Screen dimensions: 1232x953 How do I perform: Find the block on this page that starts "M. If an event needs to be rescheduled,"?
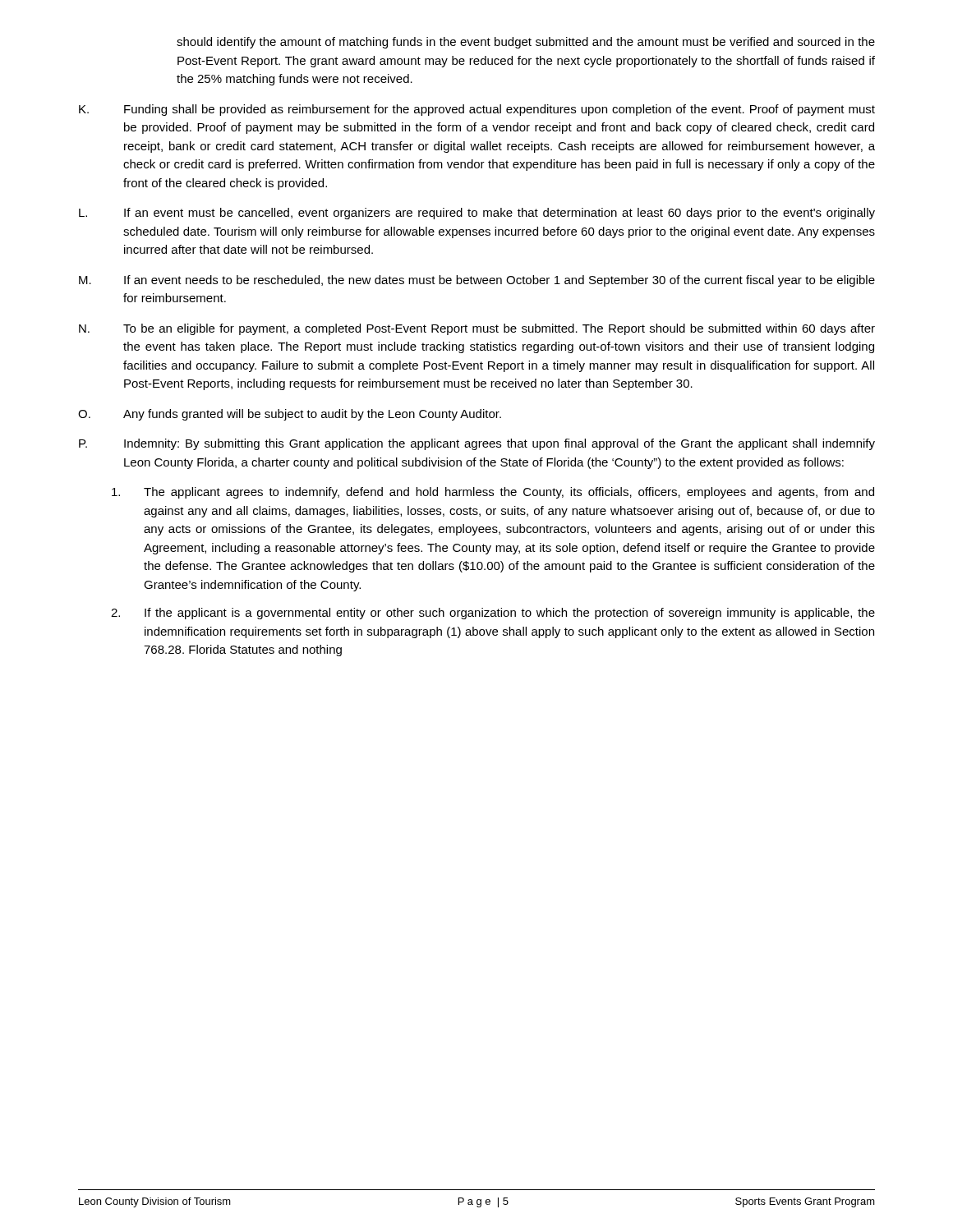click(476, 289)
